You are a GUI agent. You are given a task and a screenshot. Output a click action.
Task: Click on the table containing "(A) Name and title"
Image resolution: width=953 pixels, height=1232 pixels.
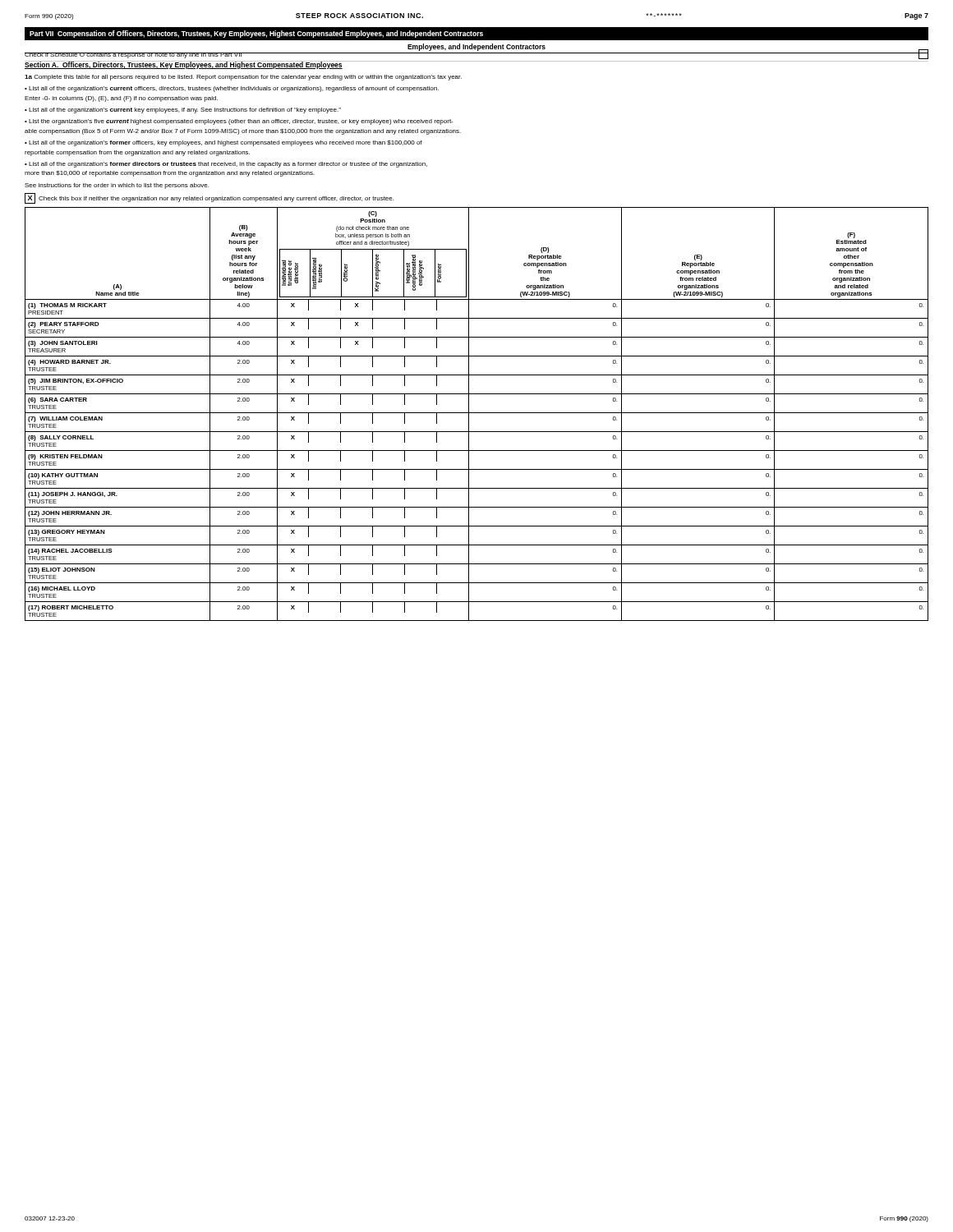coord(476,414)
